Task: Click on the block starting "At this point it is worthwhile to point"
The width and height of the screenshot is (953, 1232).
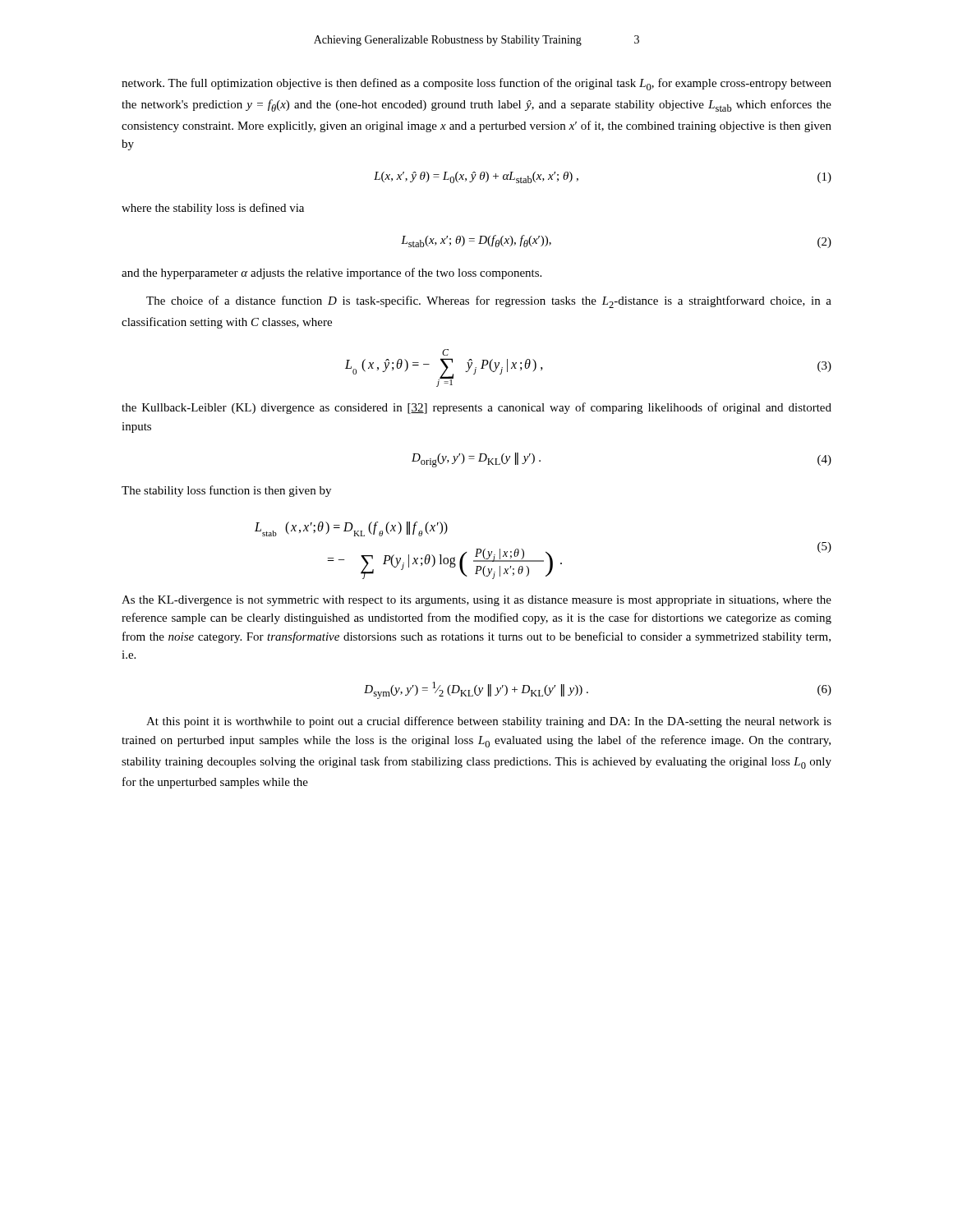Action: pos(476,752)
